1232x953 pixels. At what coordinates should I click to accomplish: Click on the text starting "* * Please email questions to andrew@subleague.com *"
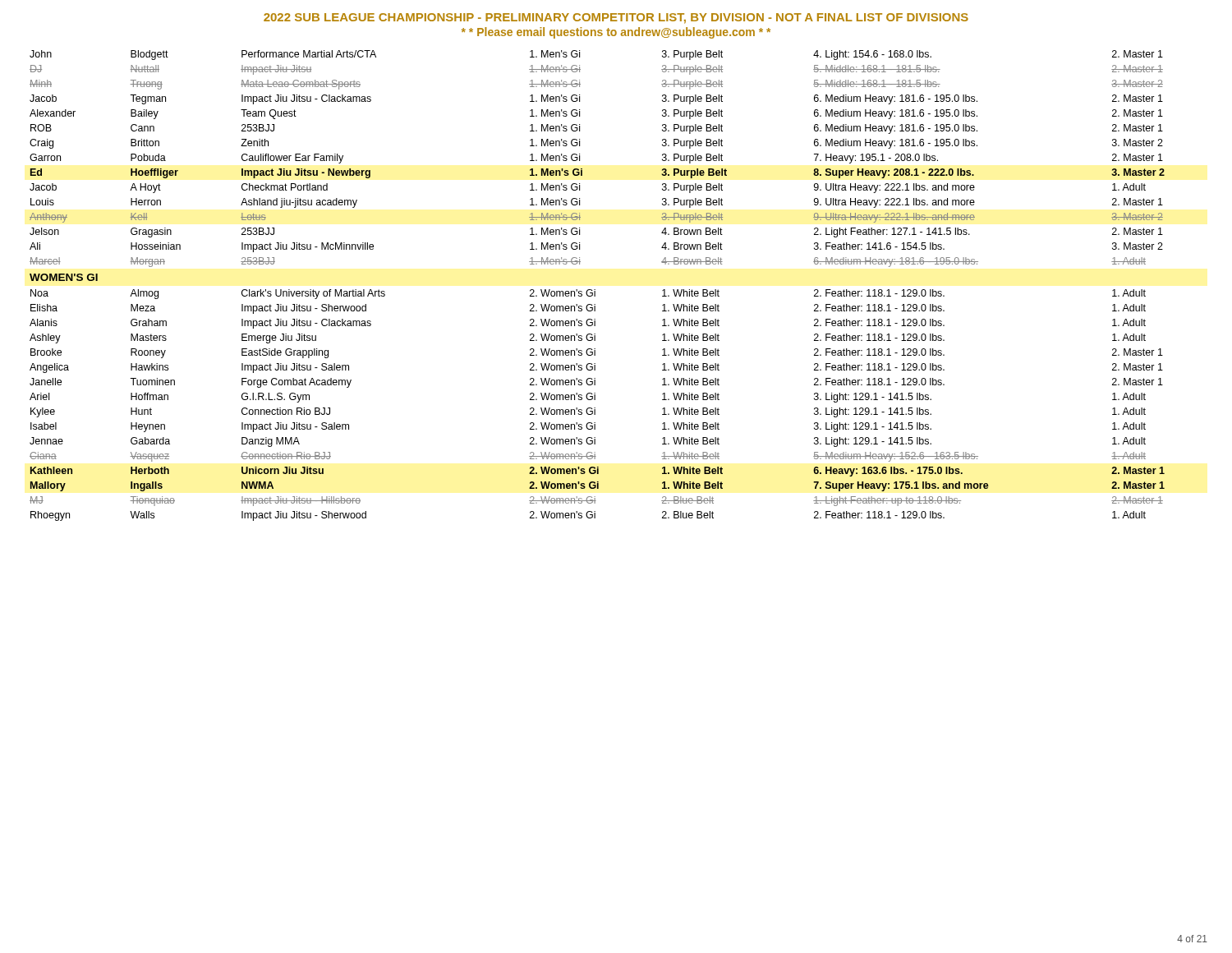pos(616,32)
